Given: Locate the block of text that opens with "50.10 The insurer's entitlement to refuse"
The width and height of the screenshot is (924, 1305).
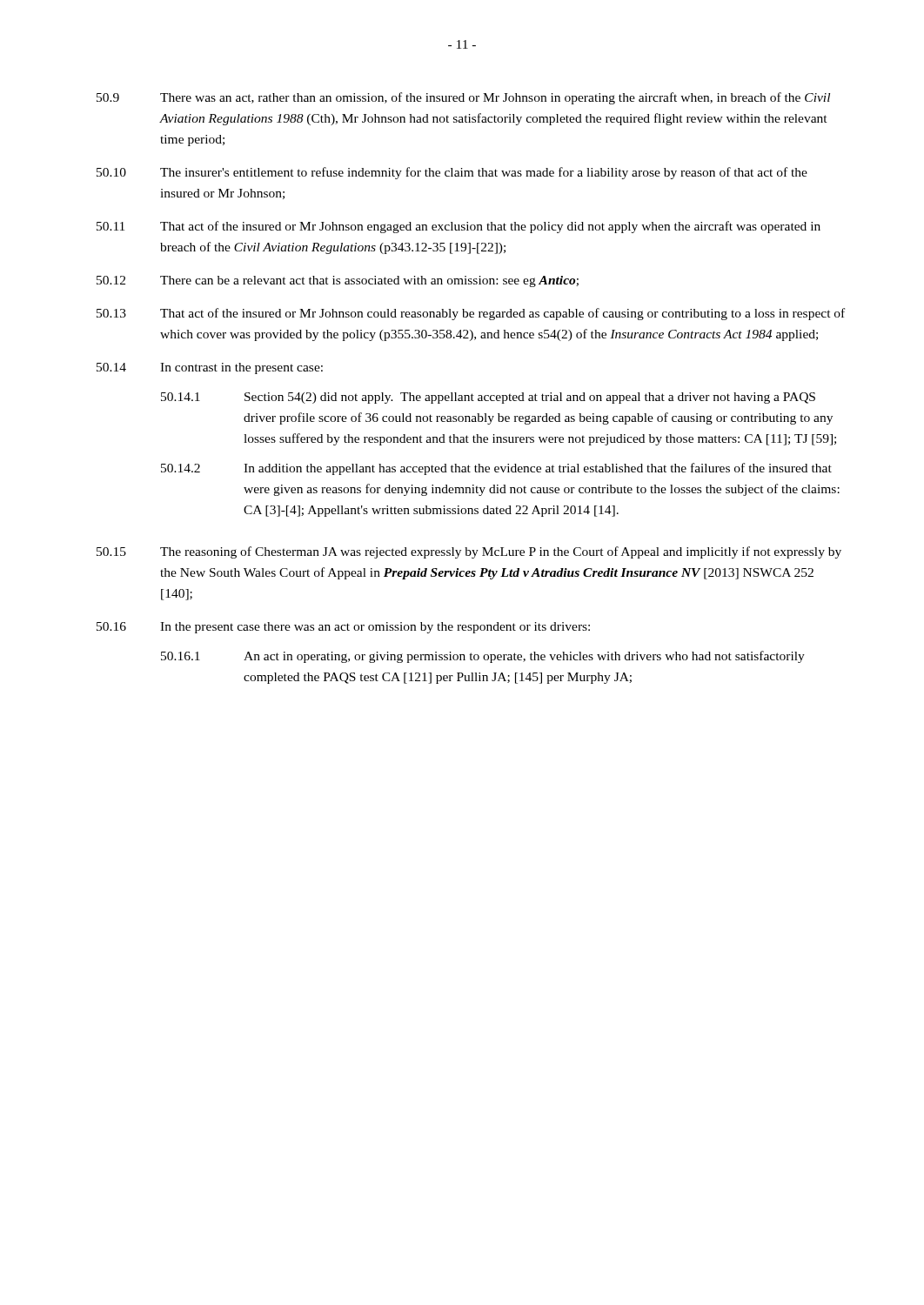Looking at the screenshot, I should pyautogui.click(x=471, y=183).
